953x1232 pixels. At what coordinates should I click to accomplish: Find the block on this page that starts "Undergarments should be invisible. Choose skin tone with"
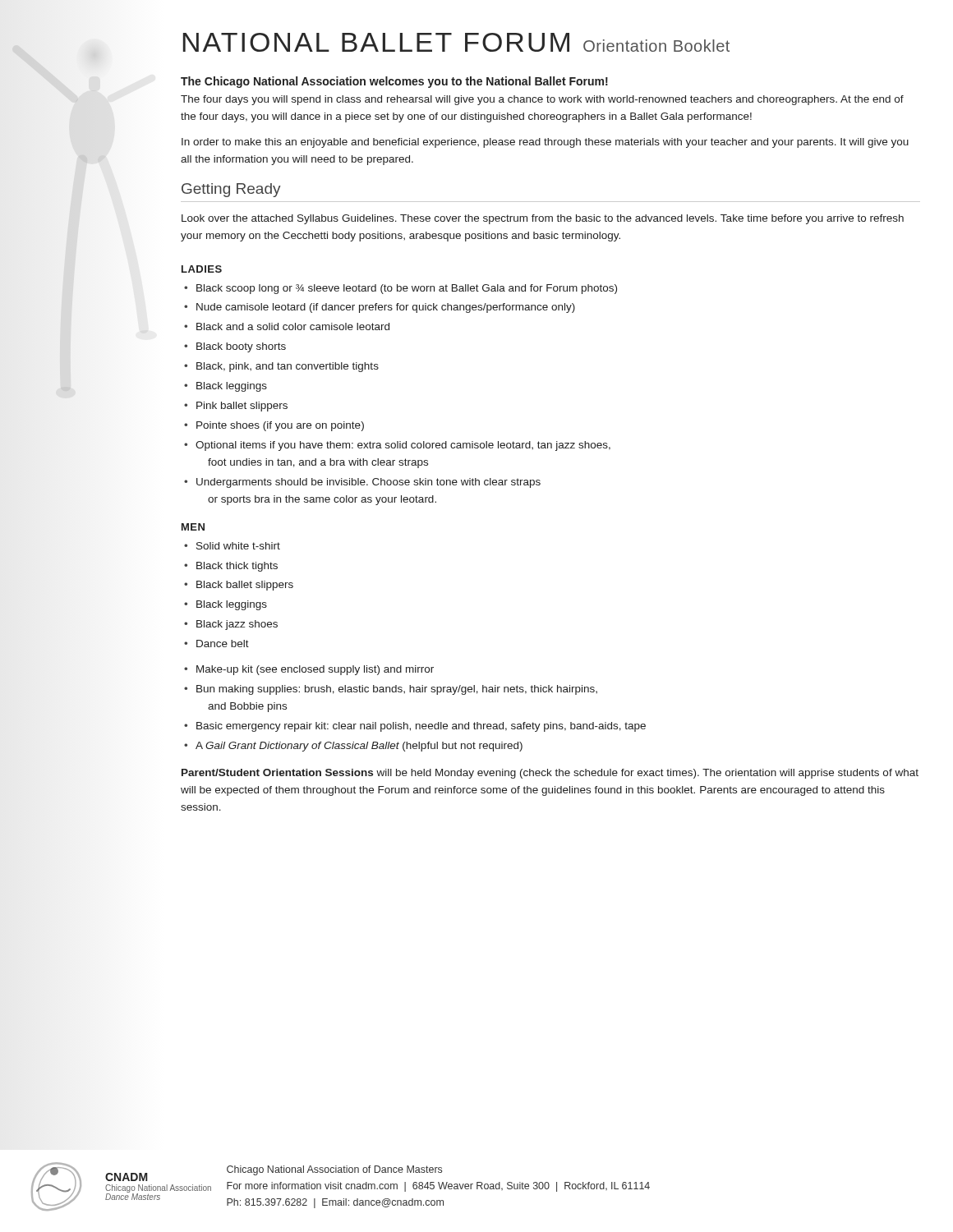pyautogui.click(x=368, y=490)
